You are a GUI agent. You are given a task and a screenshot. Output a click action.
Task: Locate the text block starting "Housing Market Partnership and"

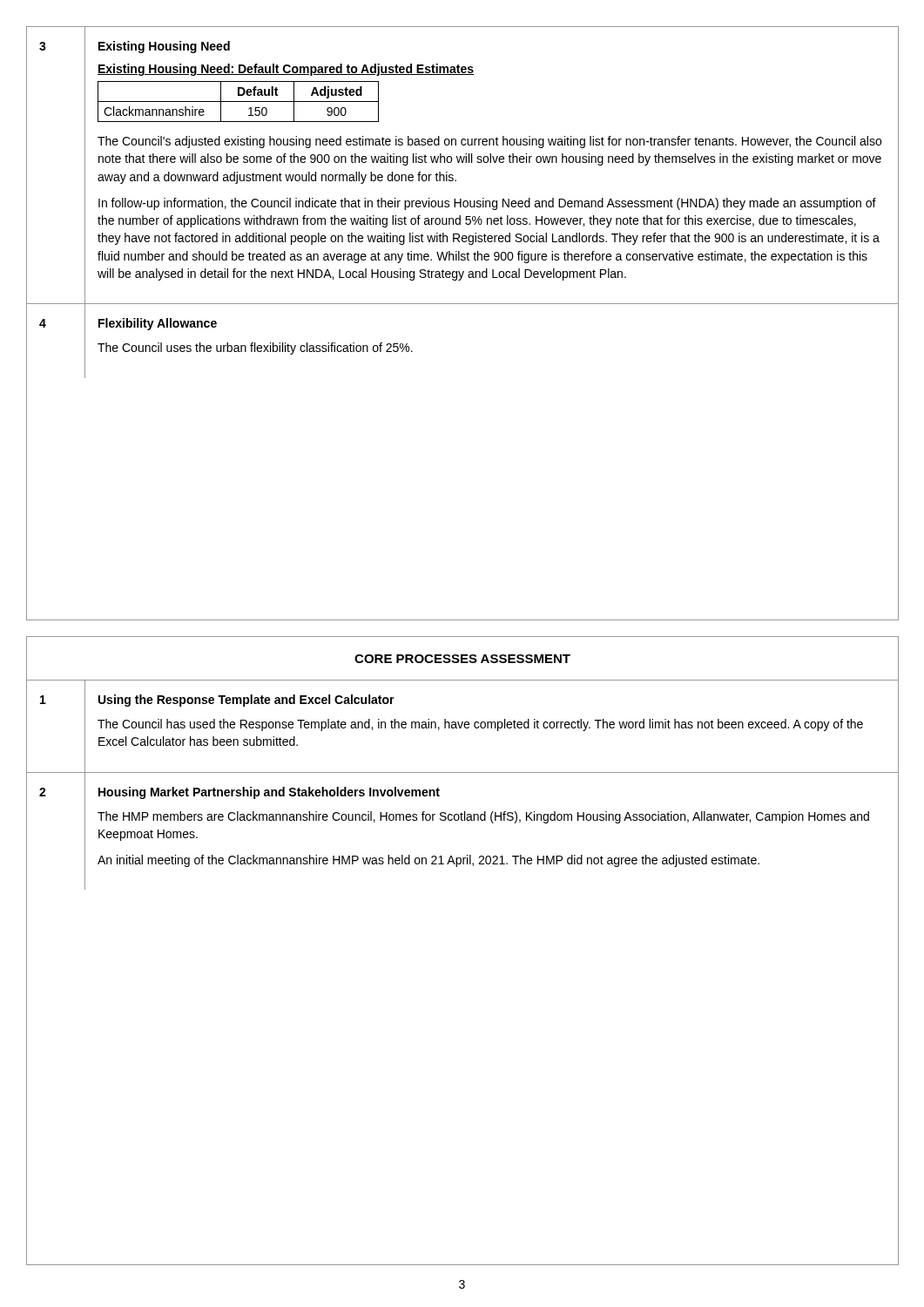coord(269,792)
